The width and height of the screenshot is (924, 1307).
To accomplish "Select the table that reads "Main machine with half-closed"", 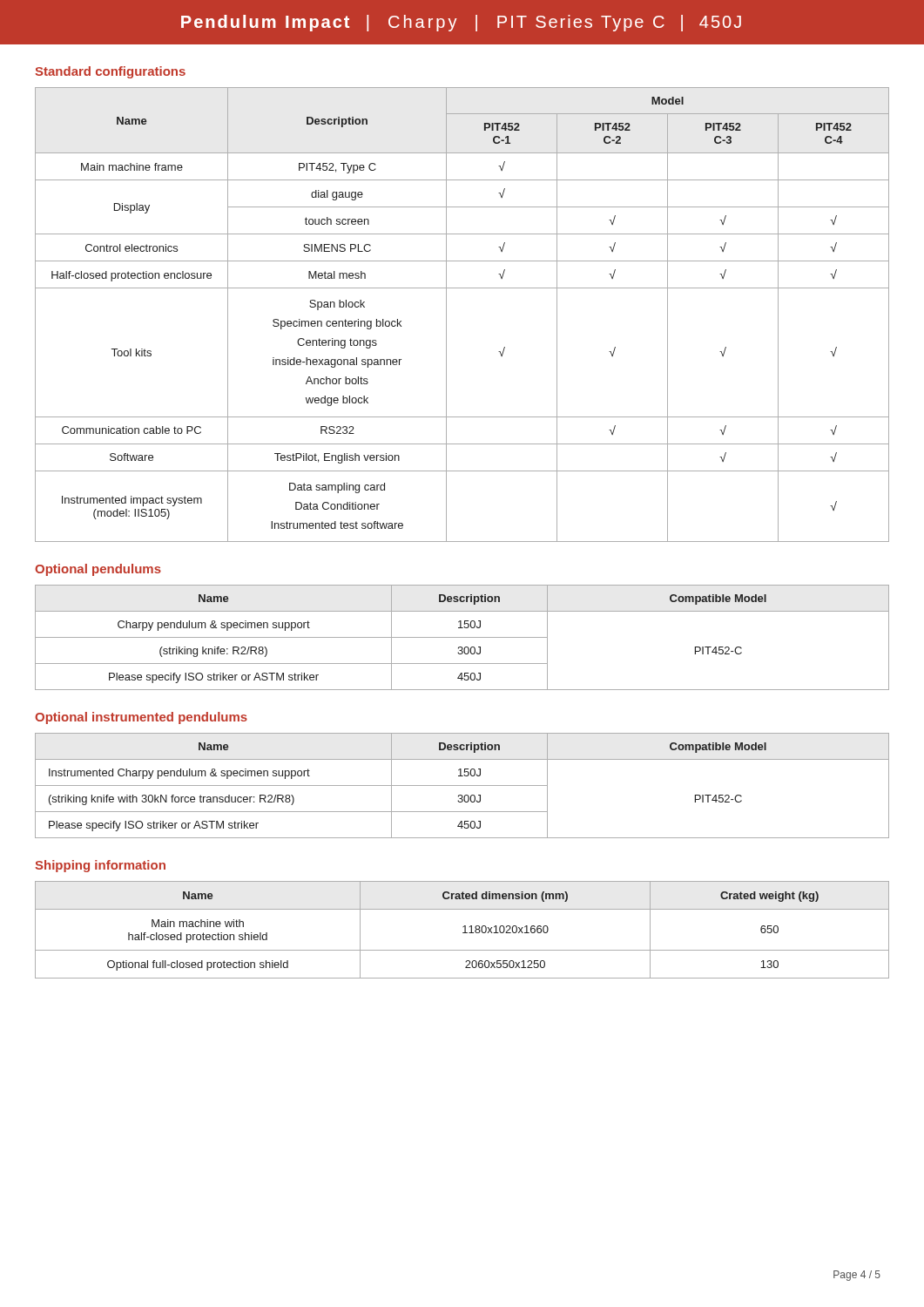I will 462,930.
